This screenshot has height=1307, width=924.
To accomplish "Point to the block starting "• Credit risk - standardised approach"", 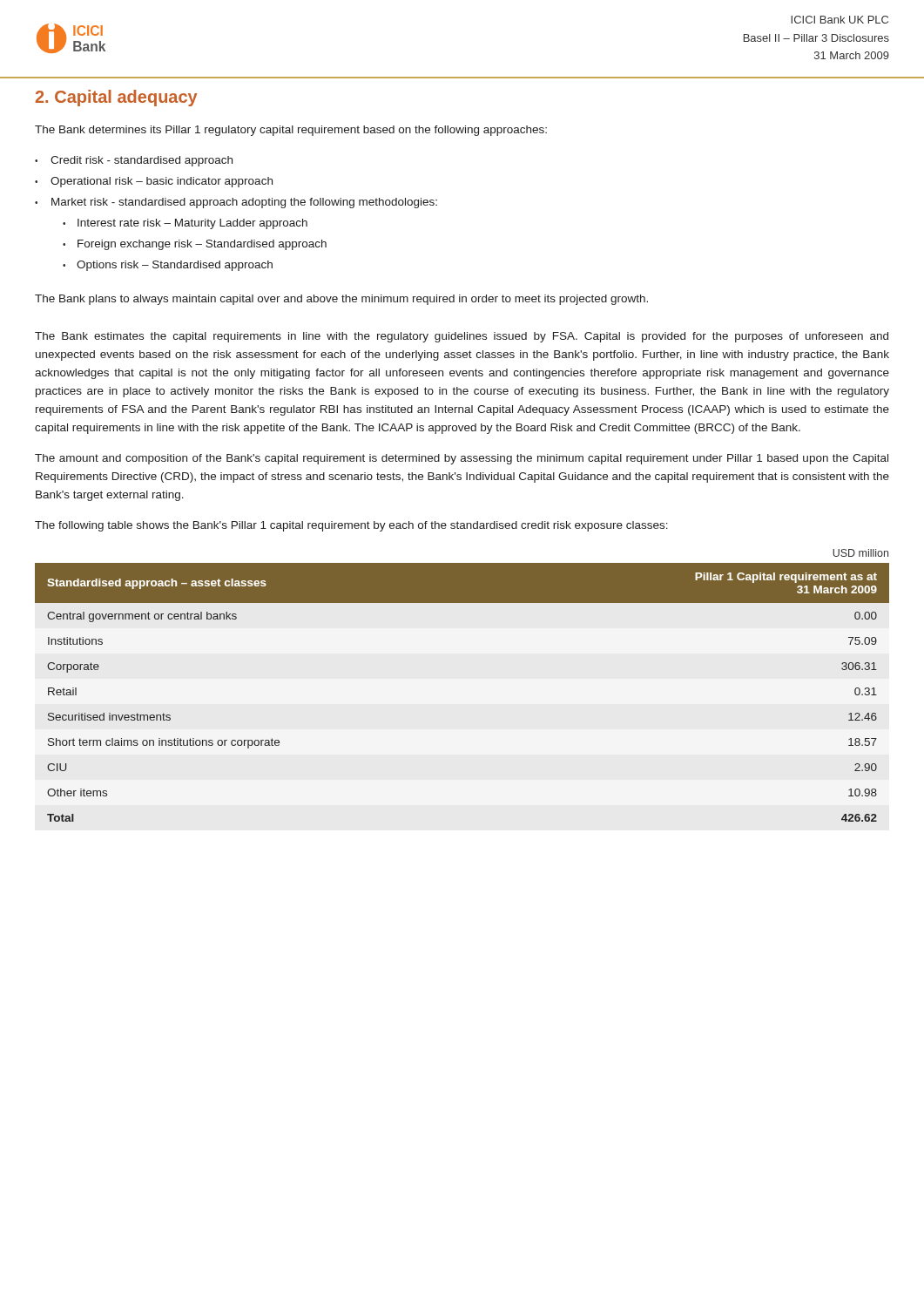I will (134, 161).
